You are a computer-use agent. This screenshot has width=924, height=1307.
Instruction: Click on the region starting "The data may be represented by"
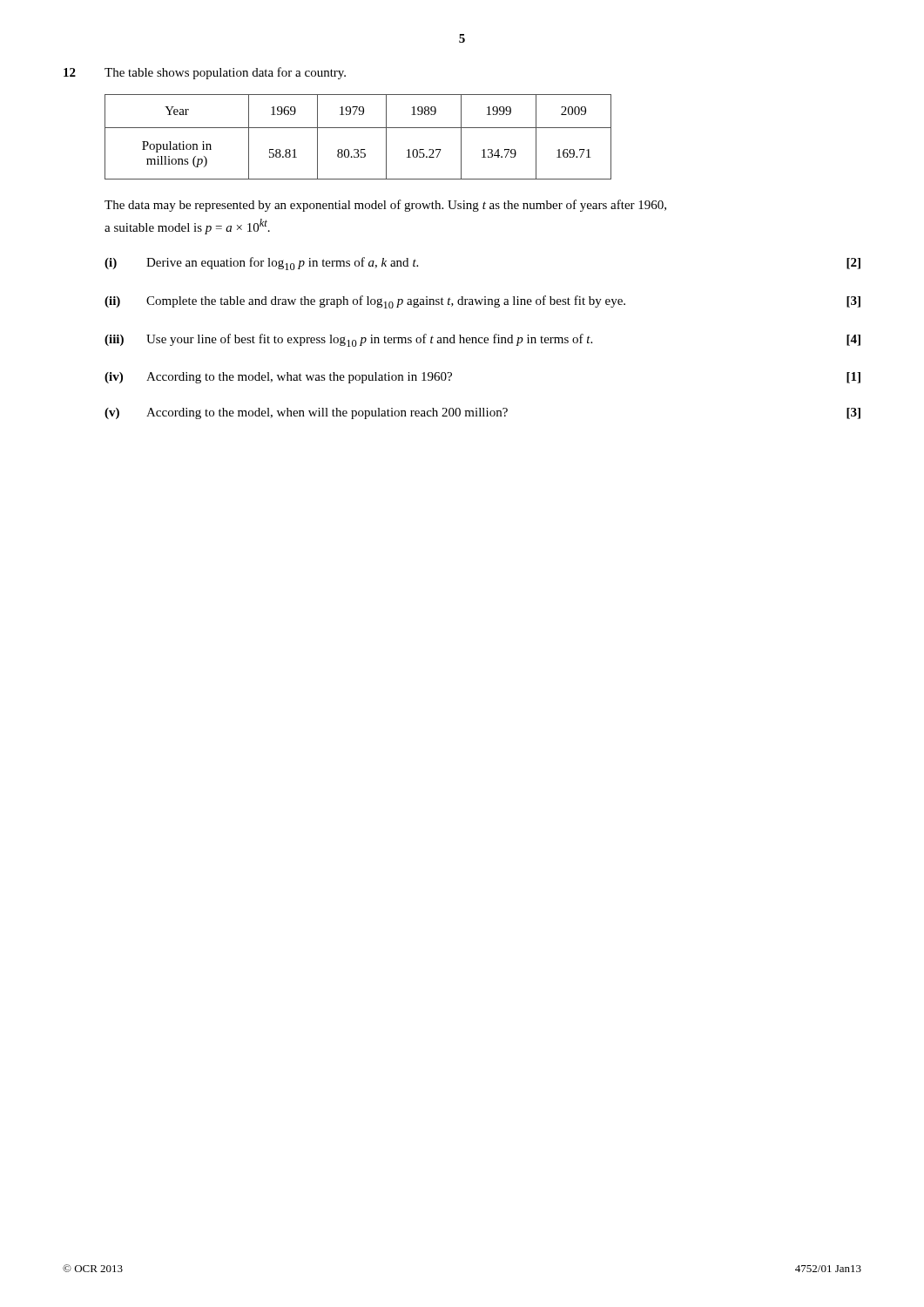[386, 216]
